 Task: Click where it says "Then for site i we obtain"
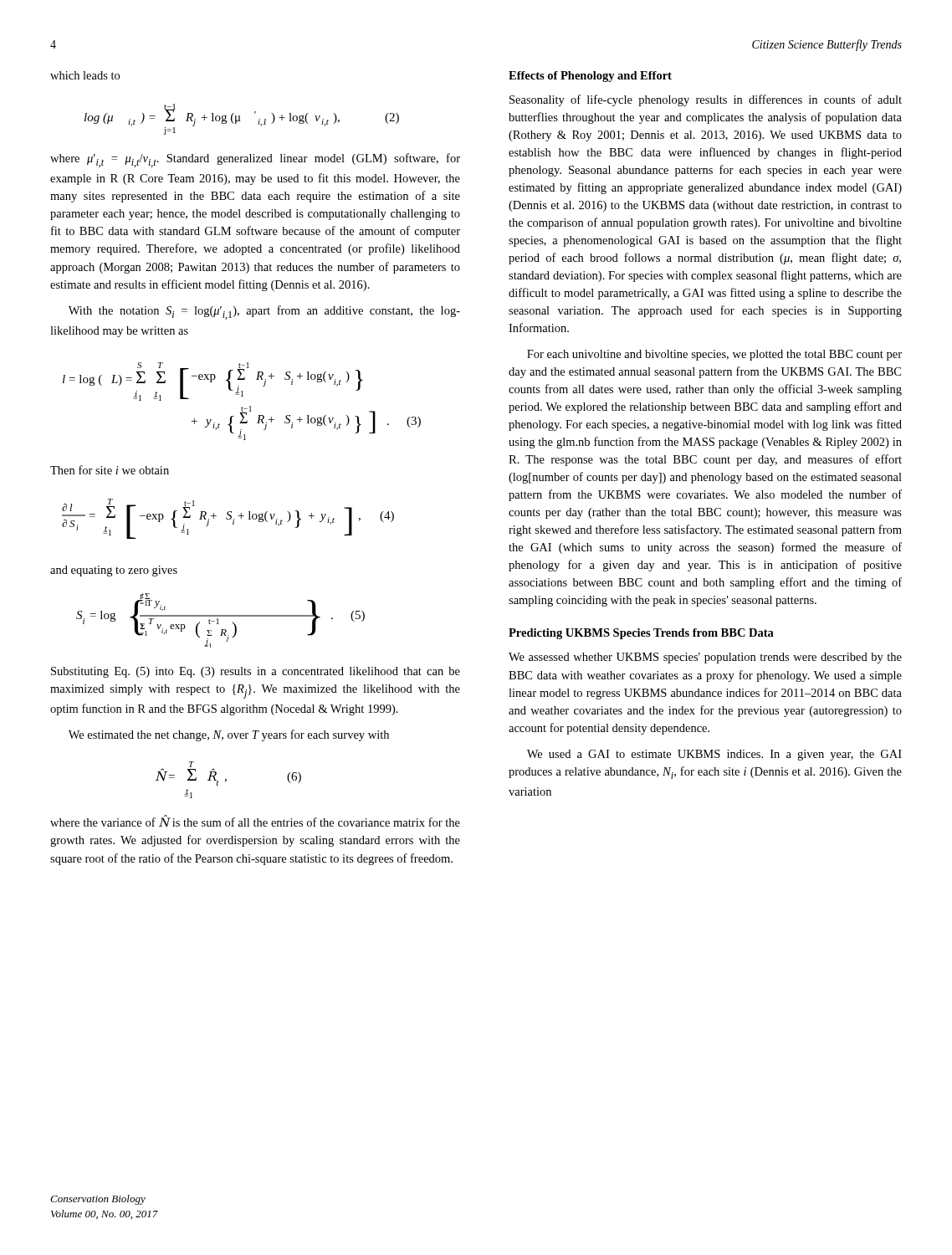click(x=110, y=470)
